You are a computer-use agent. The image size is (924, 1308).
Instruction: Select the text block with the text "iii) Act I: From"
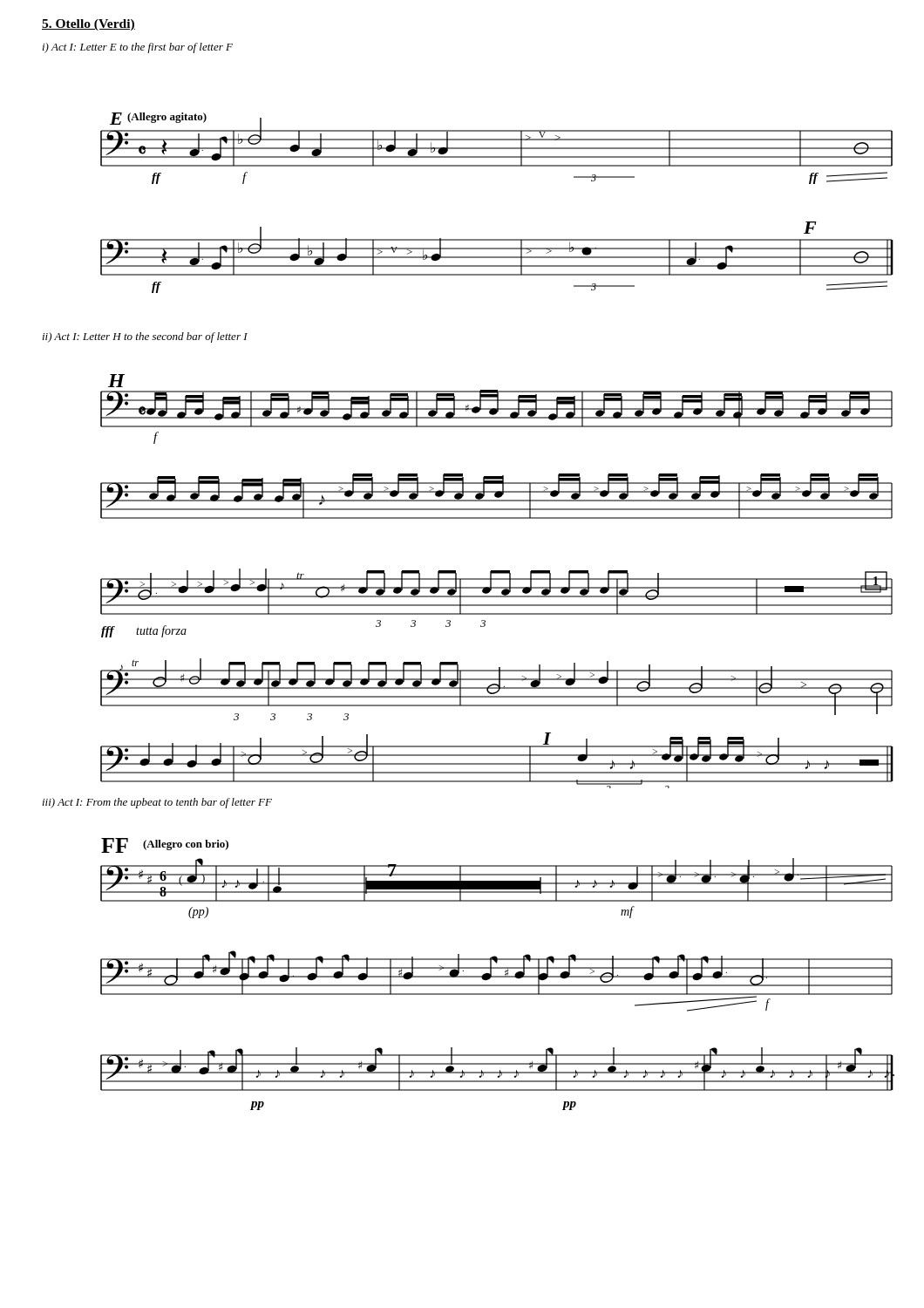(157, 802)
